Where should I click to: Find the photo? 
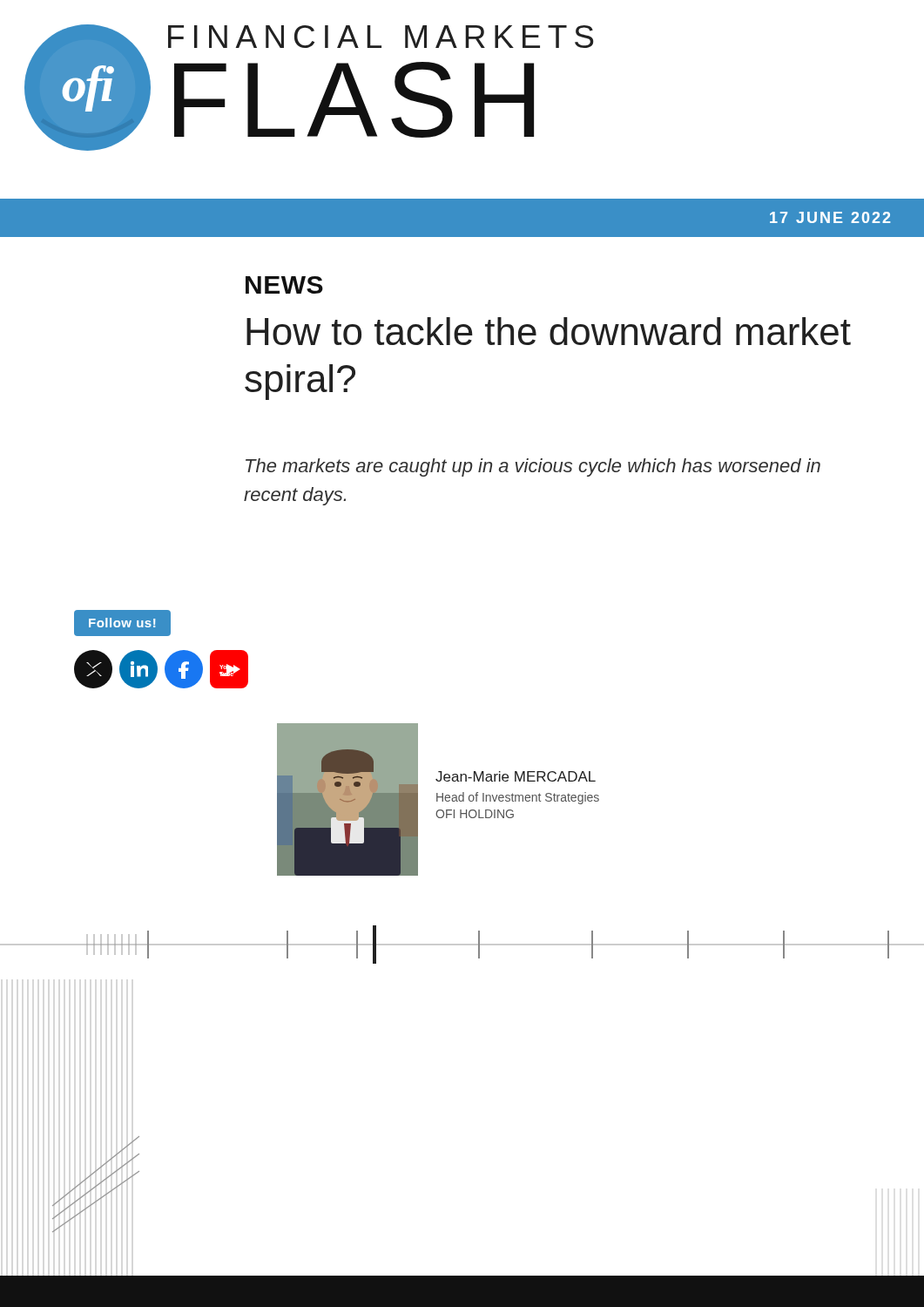click(x=347, y=799)
